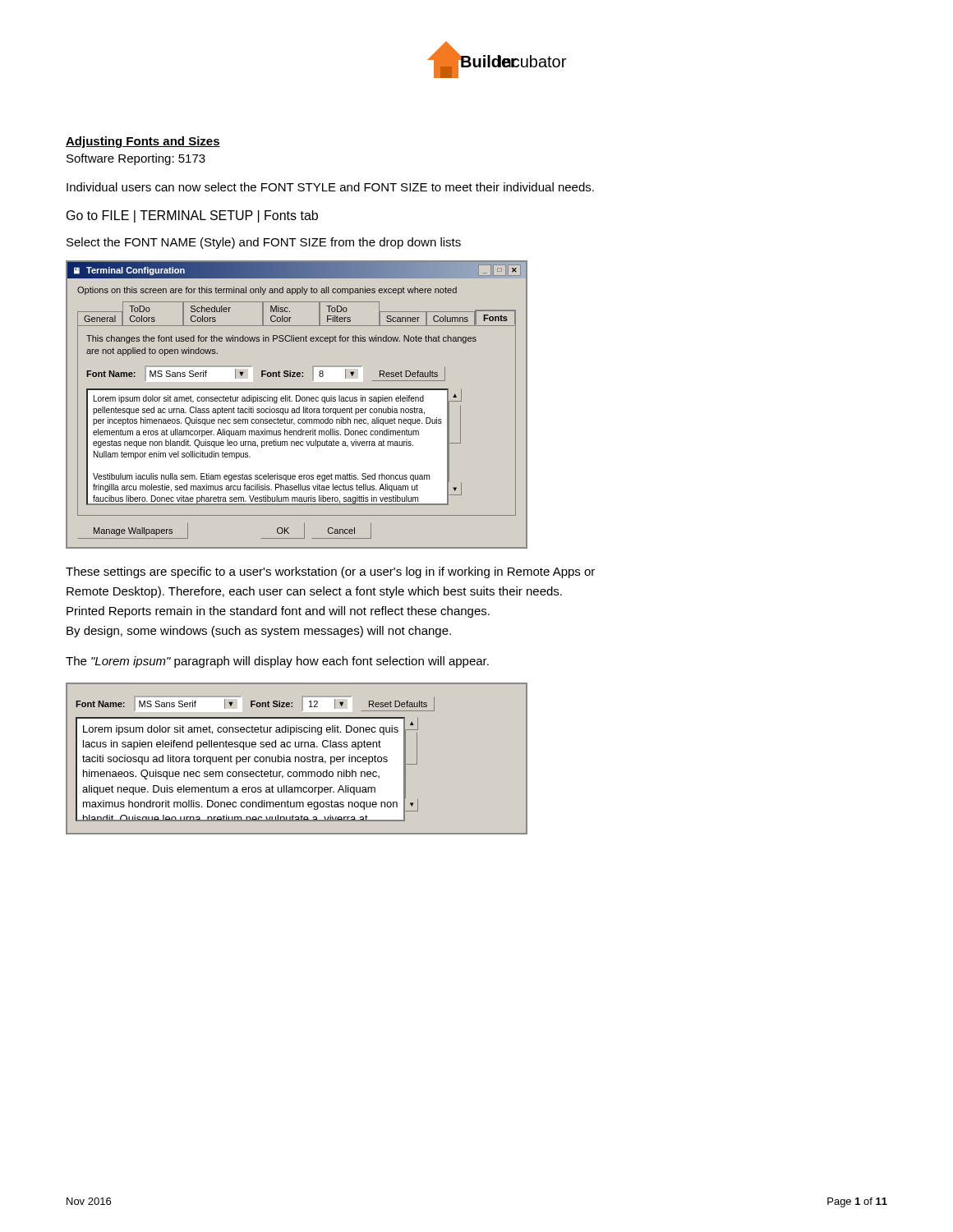Select the text that says "Software Reporting: 5173"

click(136, 158)
